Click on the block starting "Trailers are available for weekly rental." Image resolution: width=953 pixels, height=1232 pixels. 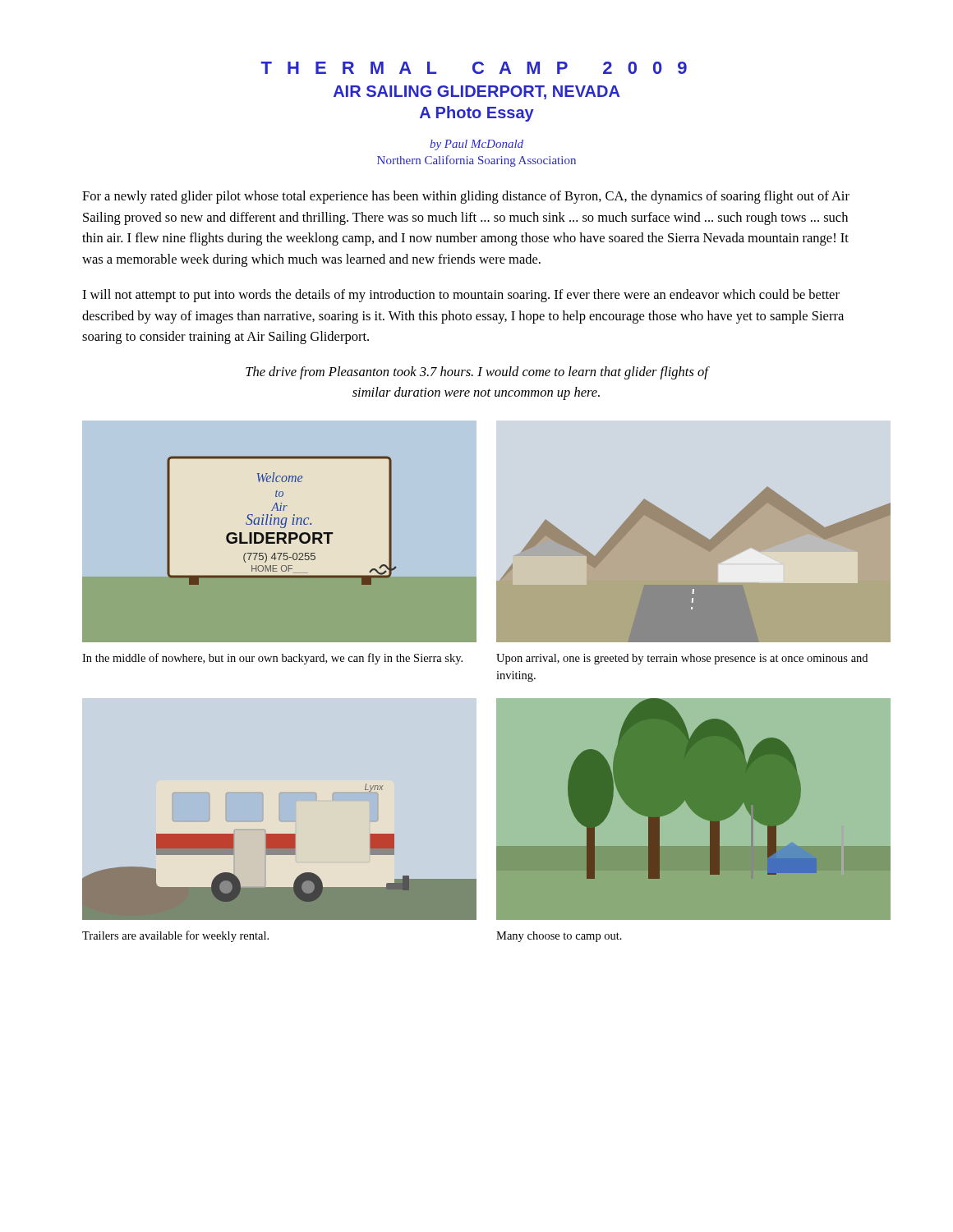coord(176,936)
